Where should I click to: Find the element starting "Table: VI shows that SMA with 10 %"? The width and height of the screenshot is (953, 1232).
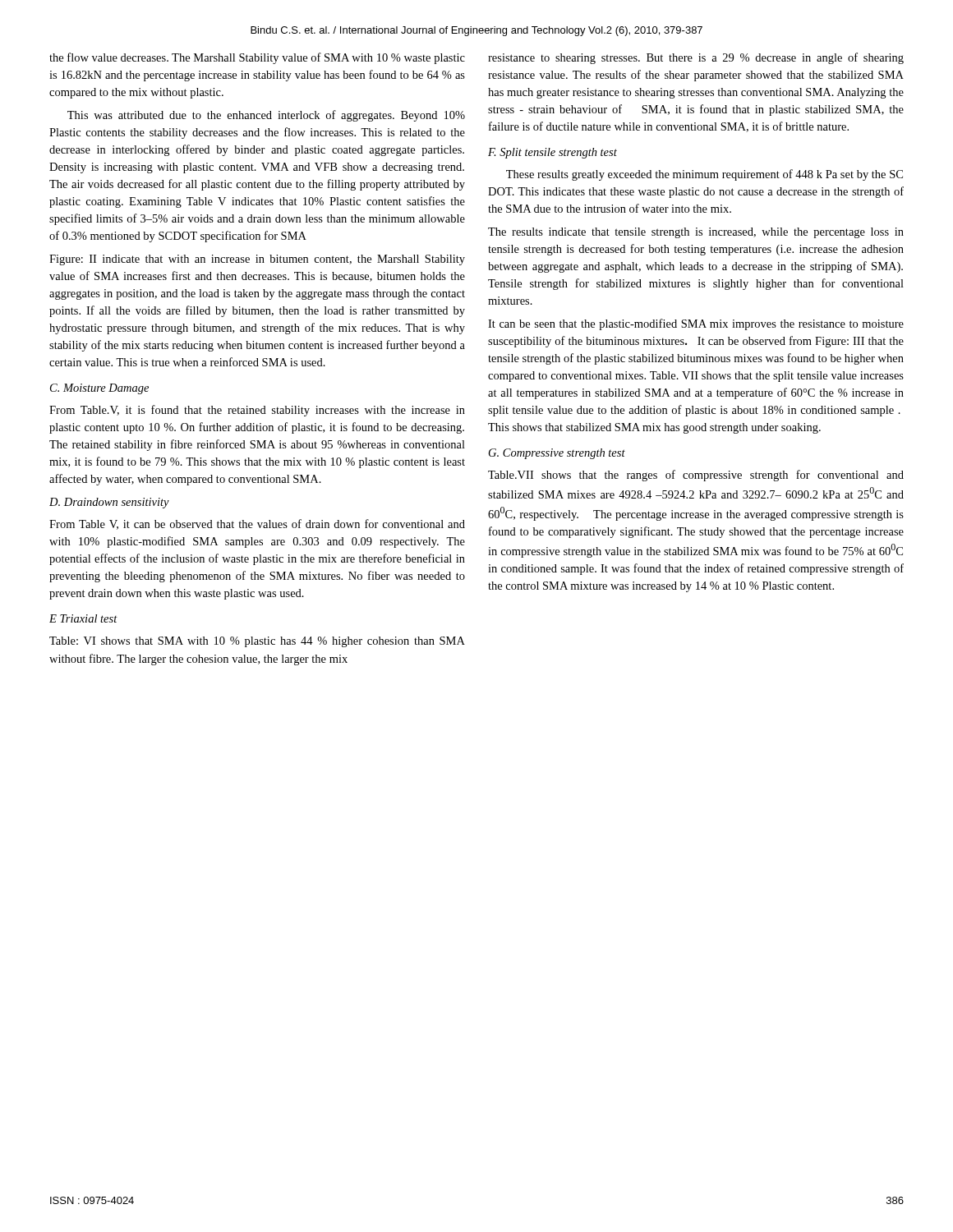[x=257, y=650]
